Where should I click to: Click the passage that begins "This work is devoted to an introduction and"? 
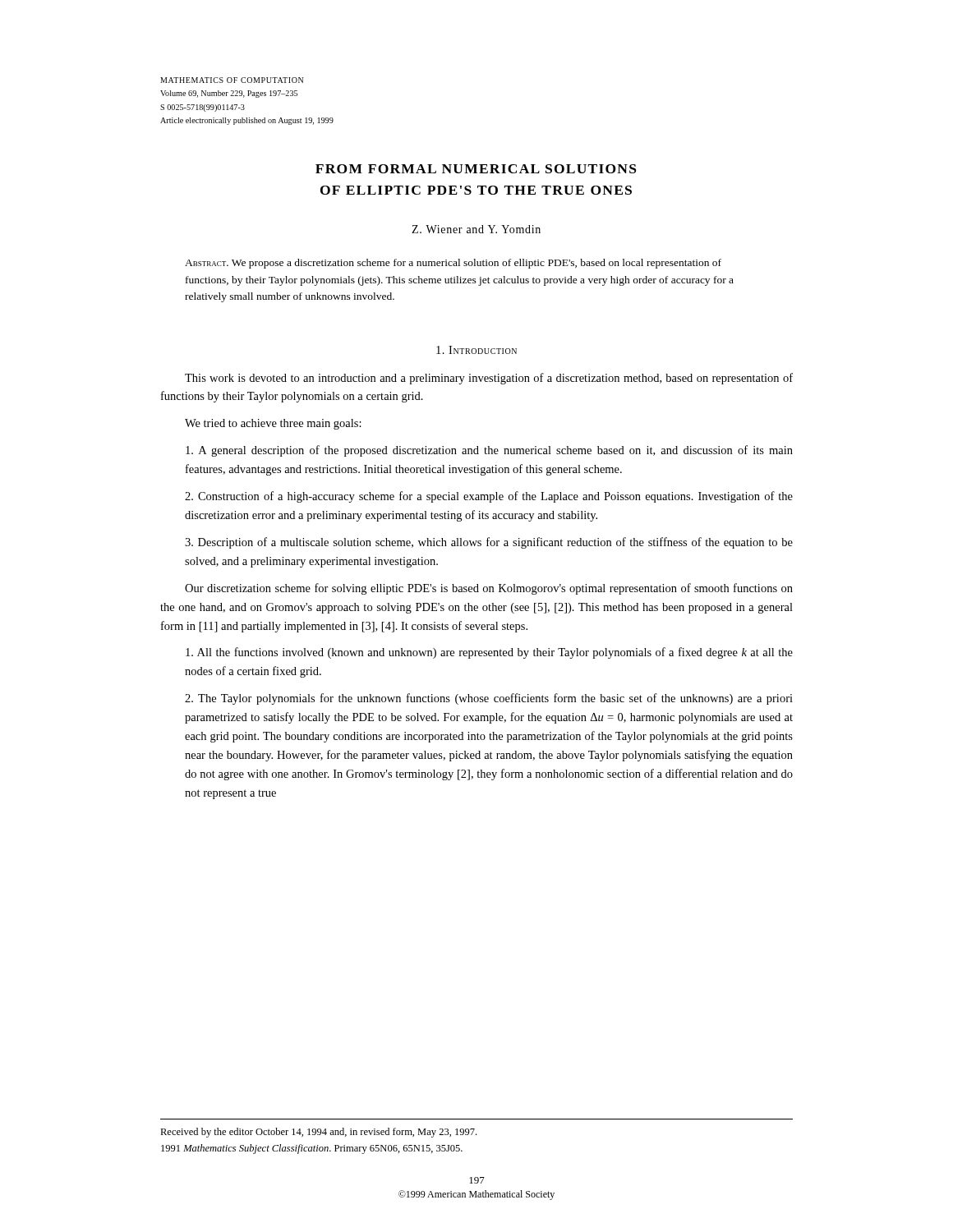(x=476, y=387)
